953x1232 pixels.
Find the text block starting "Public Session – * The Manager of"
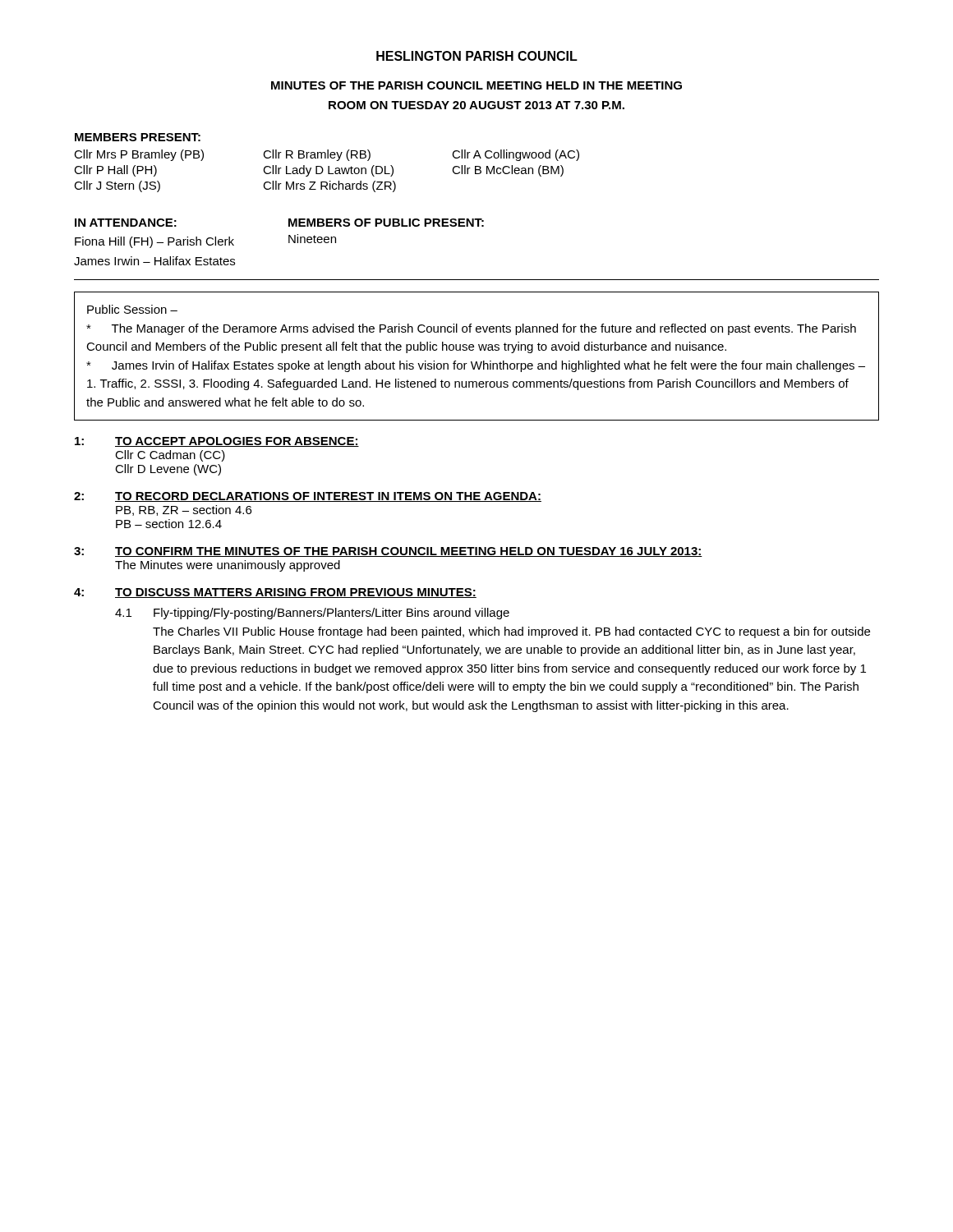click(x=476, y=355)
